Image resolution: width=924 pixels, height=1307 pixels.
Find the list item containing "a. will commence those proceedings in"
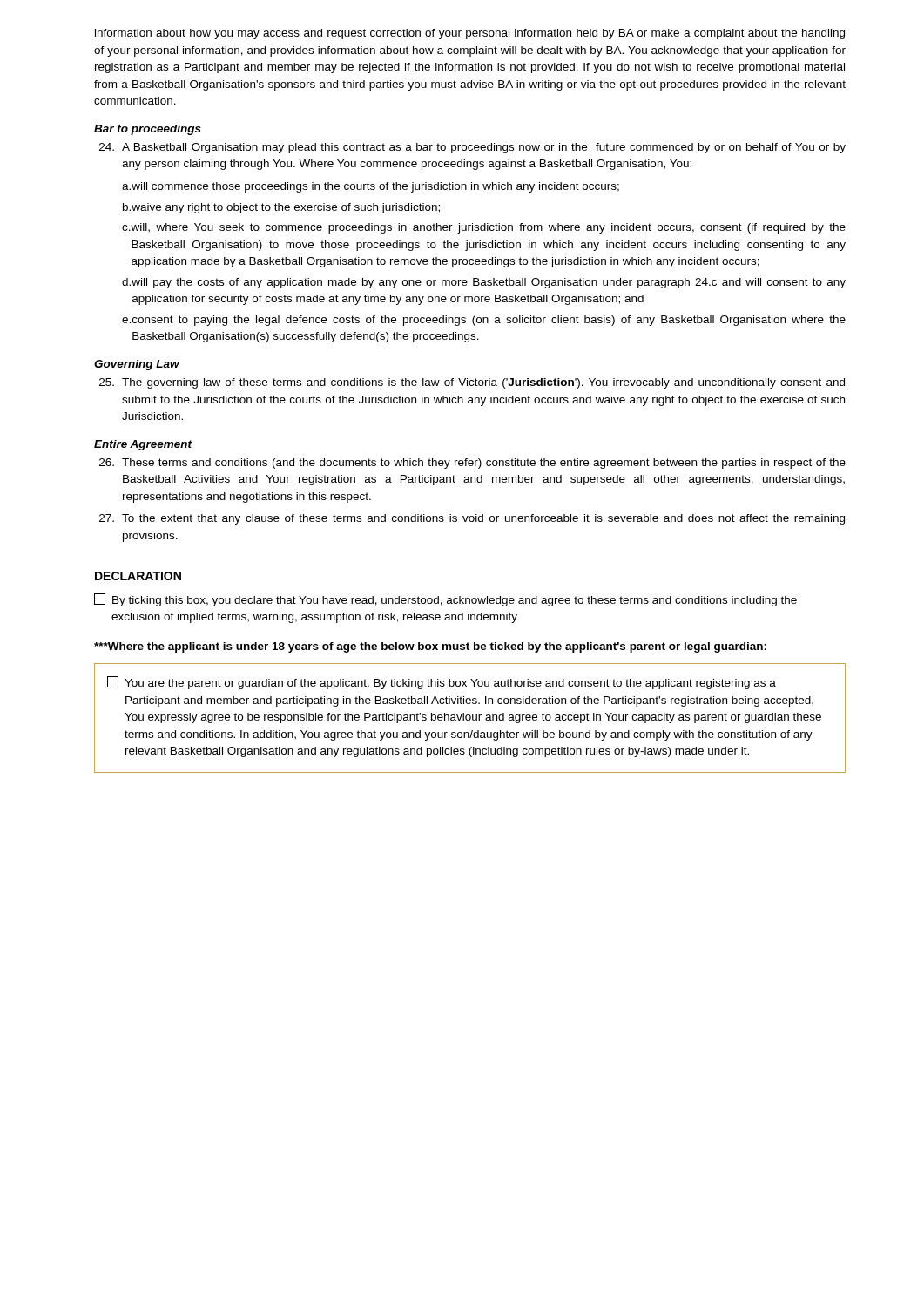pos(470,186)
